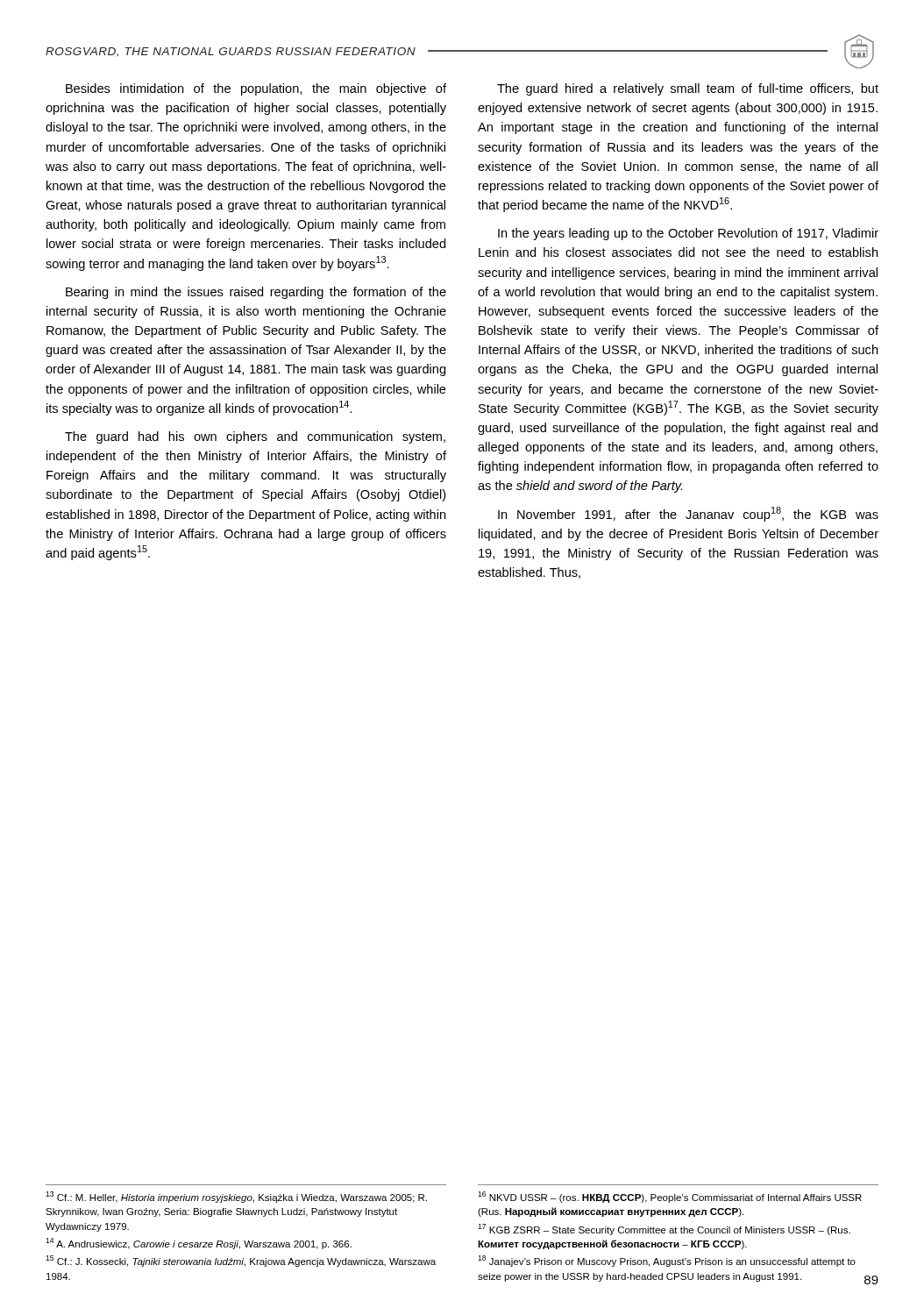
Task: Select the passage starting "18 Janajev’s Prison or Muscovy Prison, August’s Prison"
Action: coord(667,1268)
